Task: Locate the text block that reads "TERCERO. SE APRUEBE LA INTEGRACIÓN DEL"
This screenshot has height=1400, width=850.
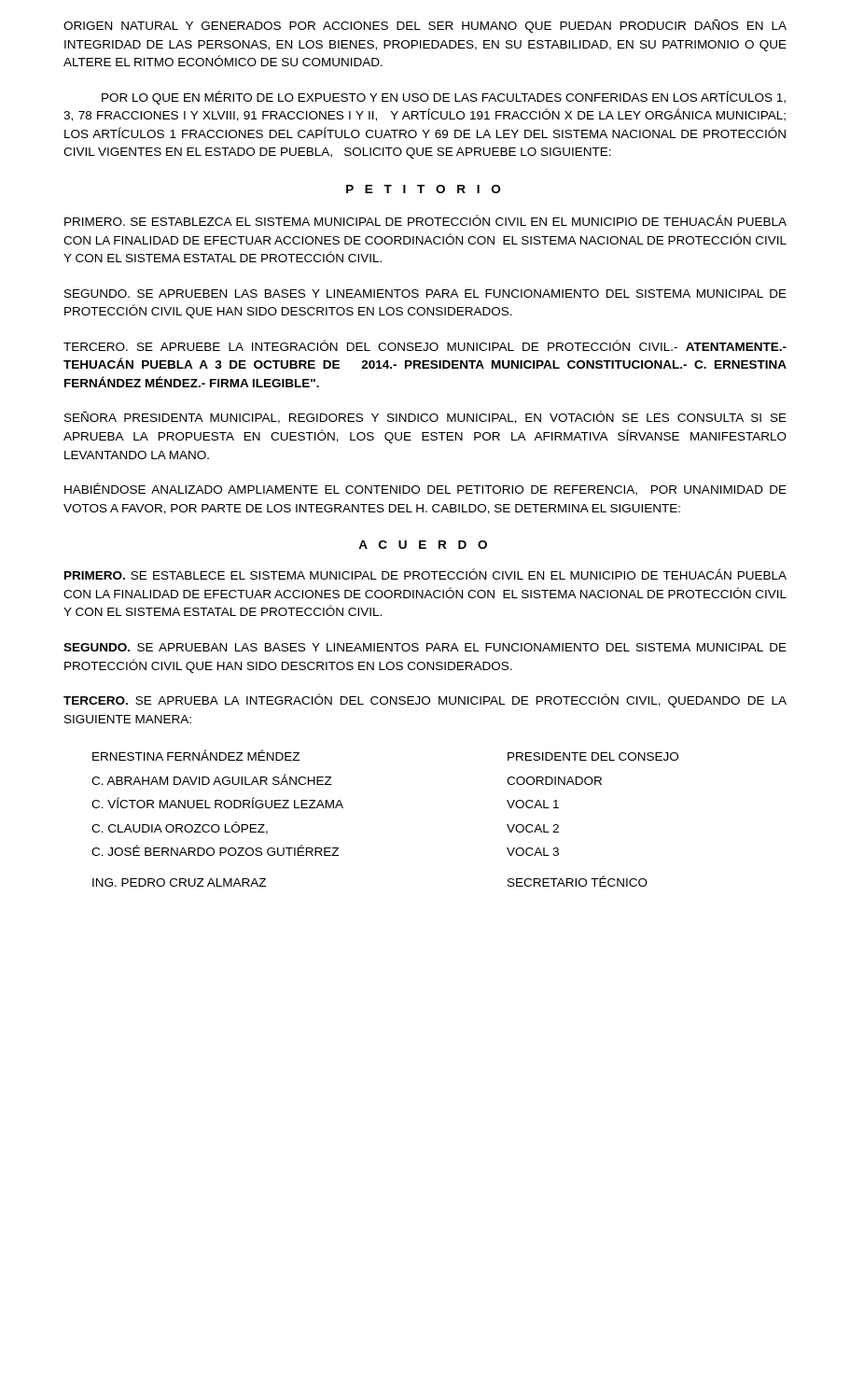Action: 425,365
